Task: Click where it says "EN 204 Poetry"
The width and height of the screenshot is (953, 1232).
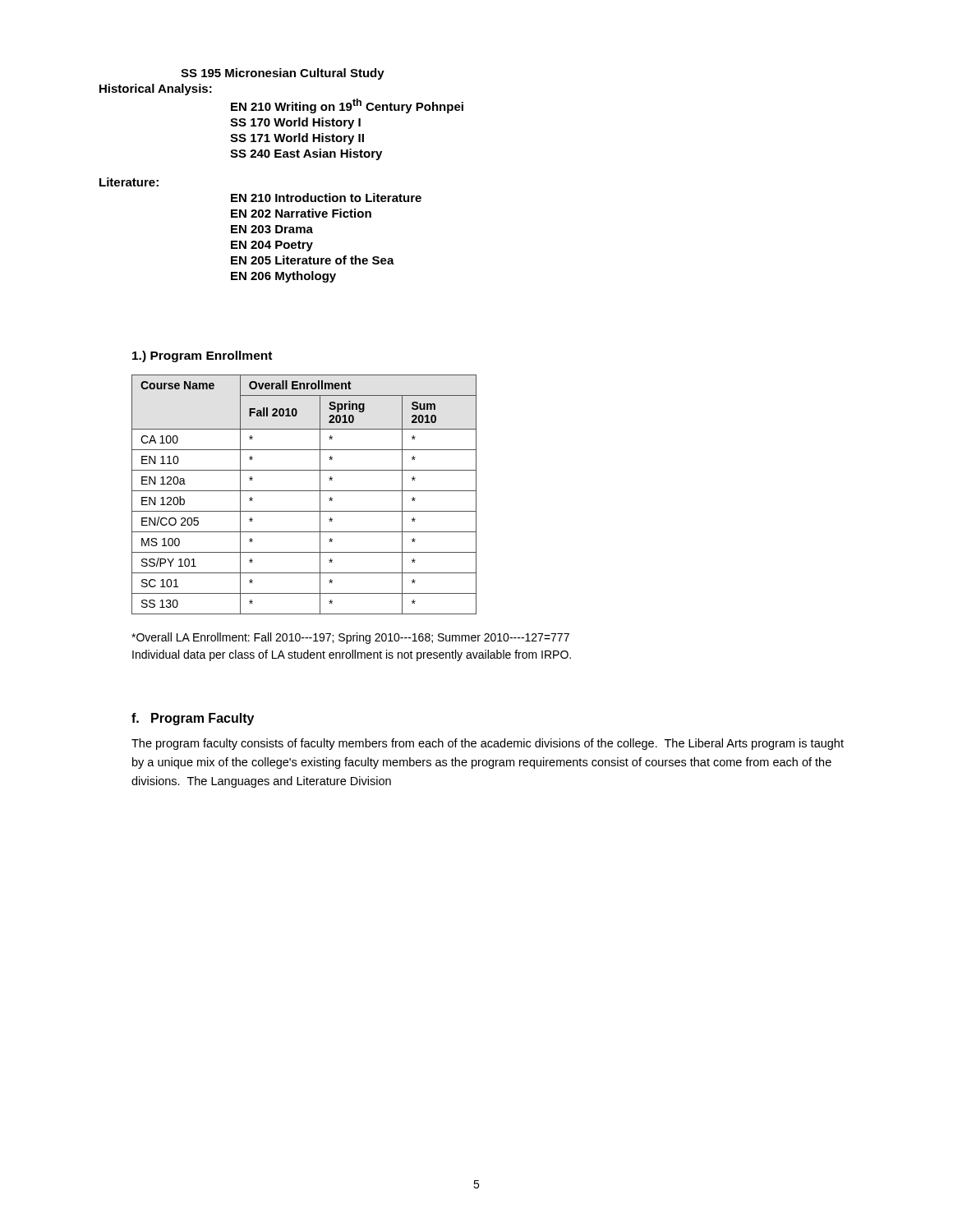Action: tap(272, 244)
